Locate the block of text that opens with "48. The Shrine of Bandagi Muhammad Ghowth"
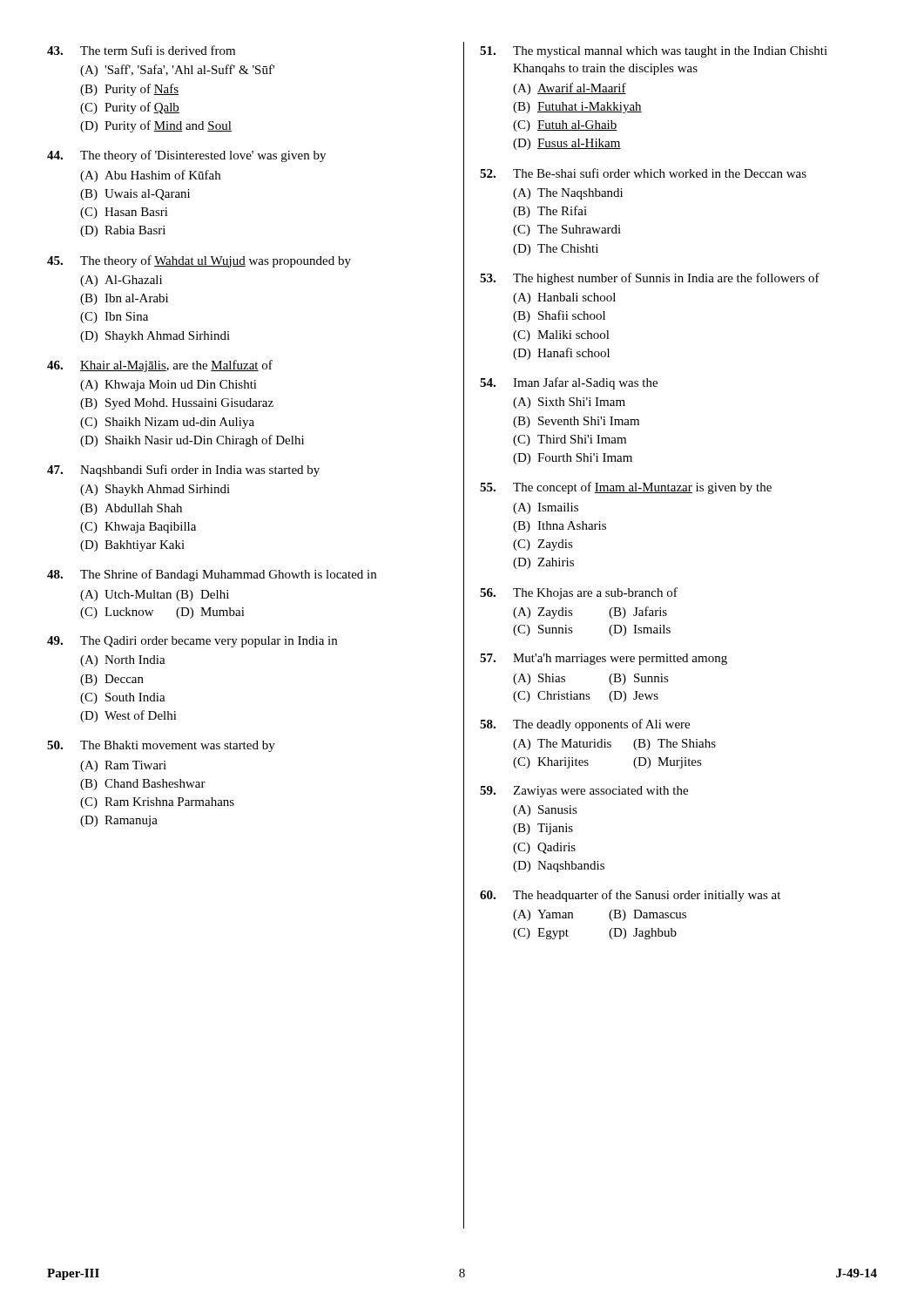This screenshot has height=1307, width=924. point(212,575)
